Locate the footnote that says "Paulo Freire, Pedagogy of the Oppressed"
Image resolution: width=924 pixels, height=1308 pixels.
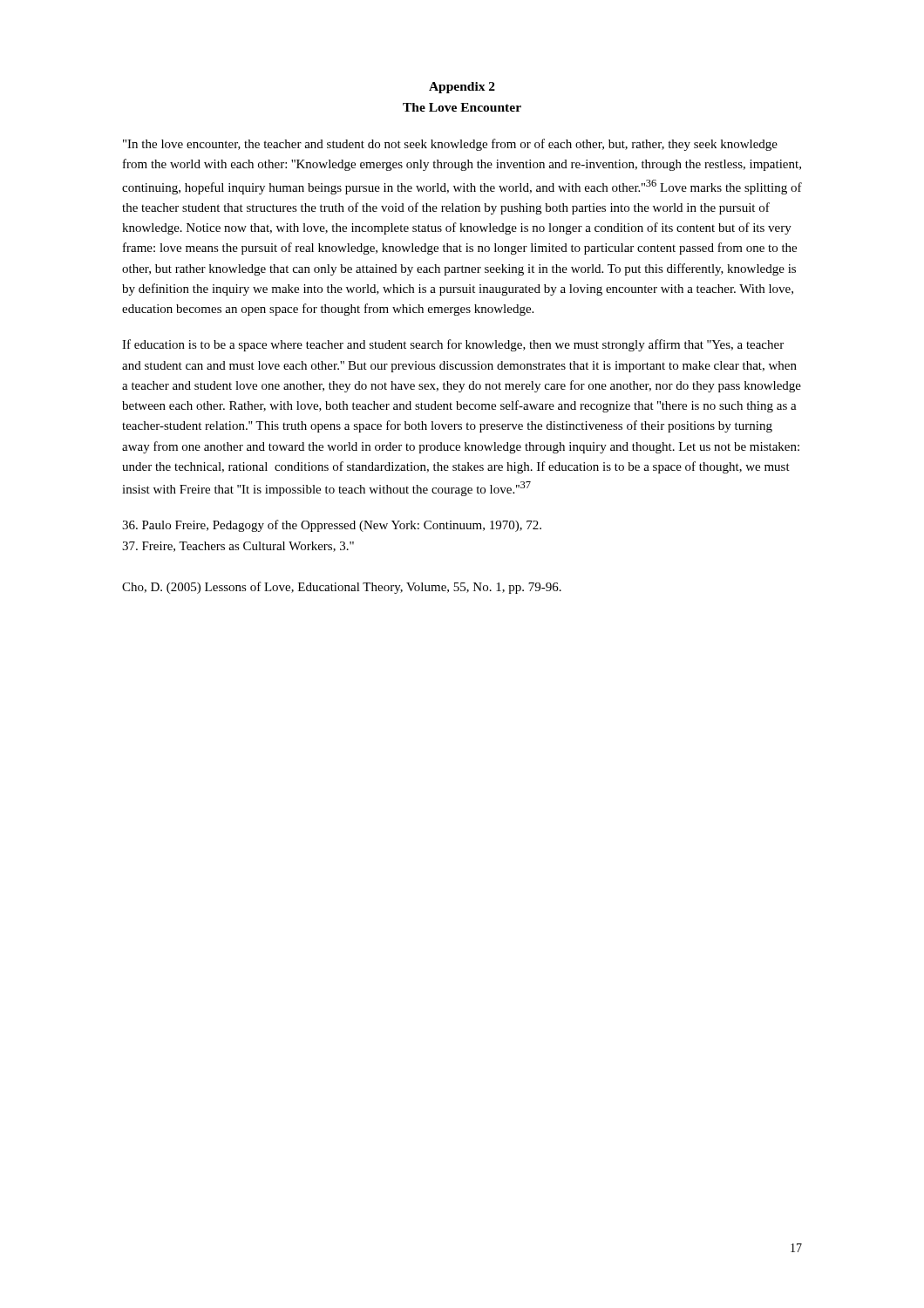(332, 535)
